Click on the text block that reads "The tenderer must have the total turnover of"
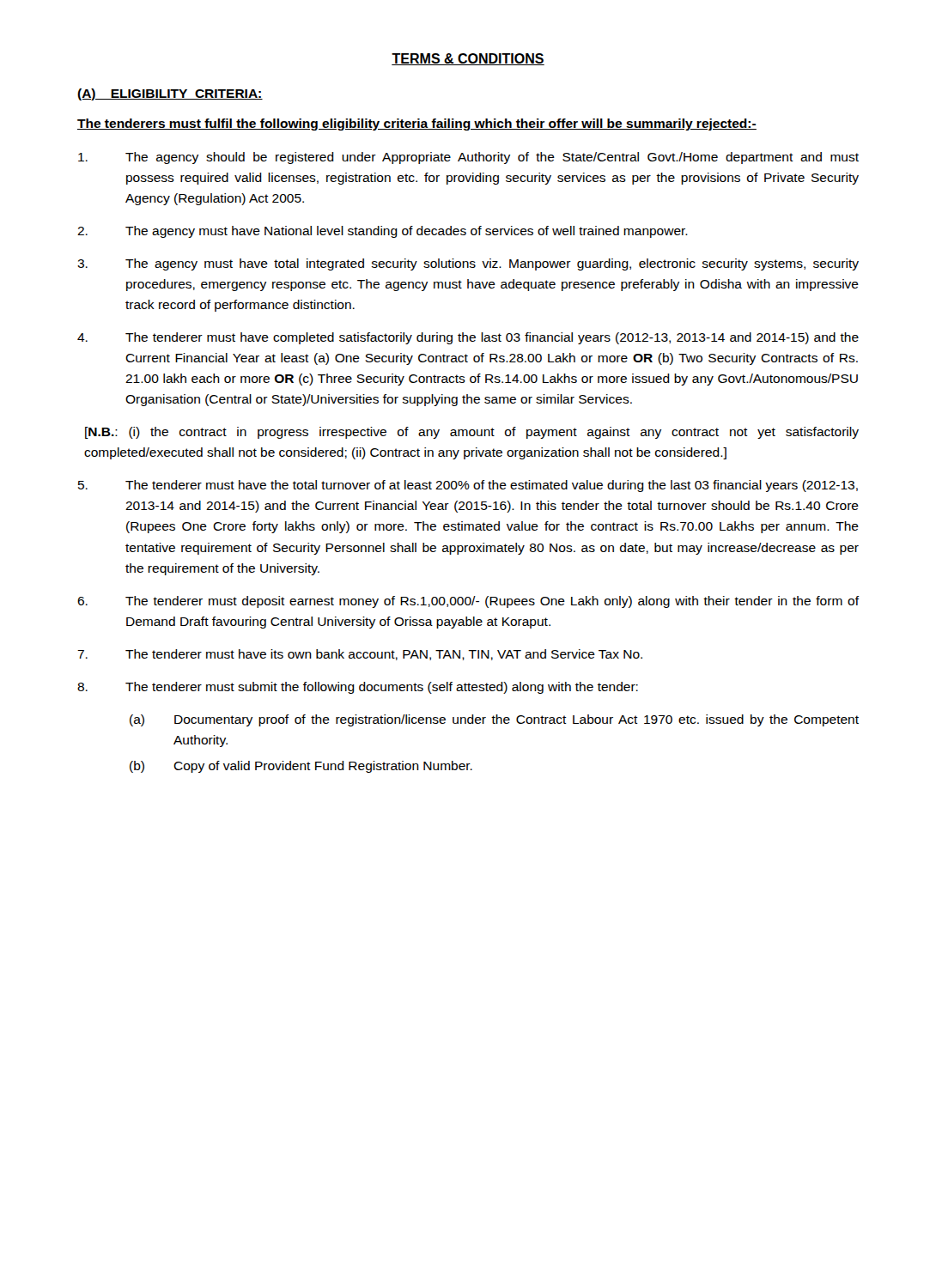The width and height of the screenshot is (936, 1288). coord(468,527)
